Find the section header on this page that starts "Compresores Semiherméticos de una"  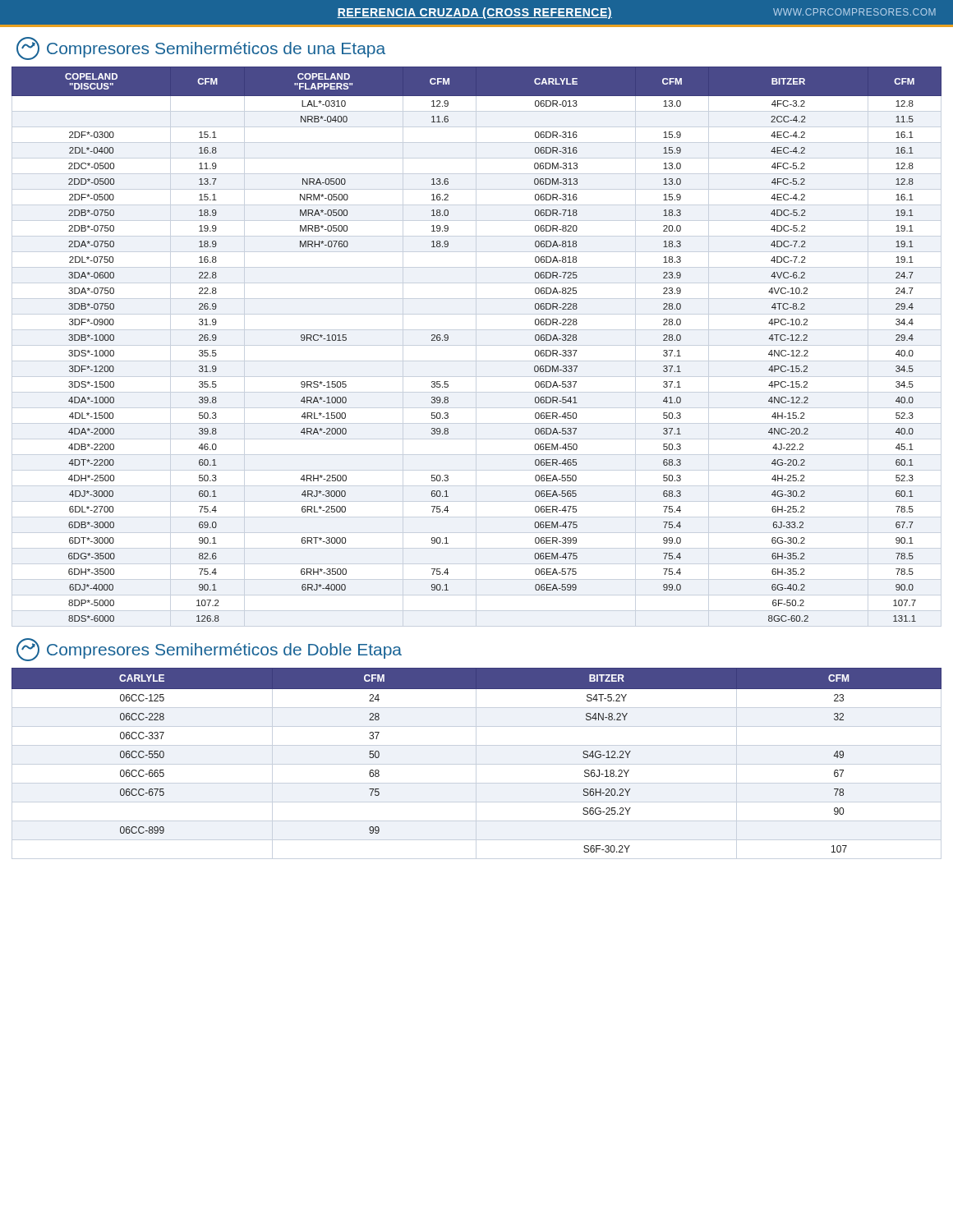click(201, 48)
